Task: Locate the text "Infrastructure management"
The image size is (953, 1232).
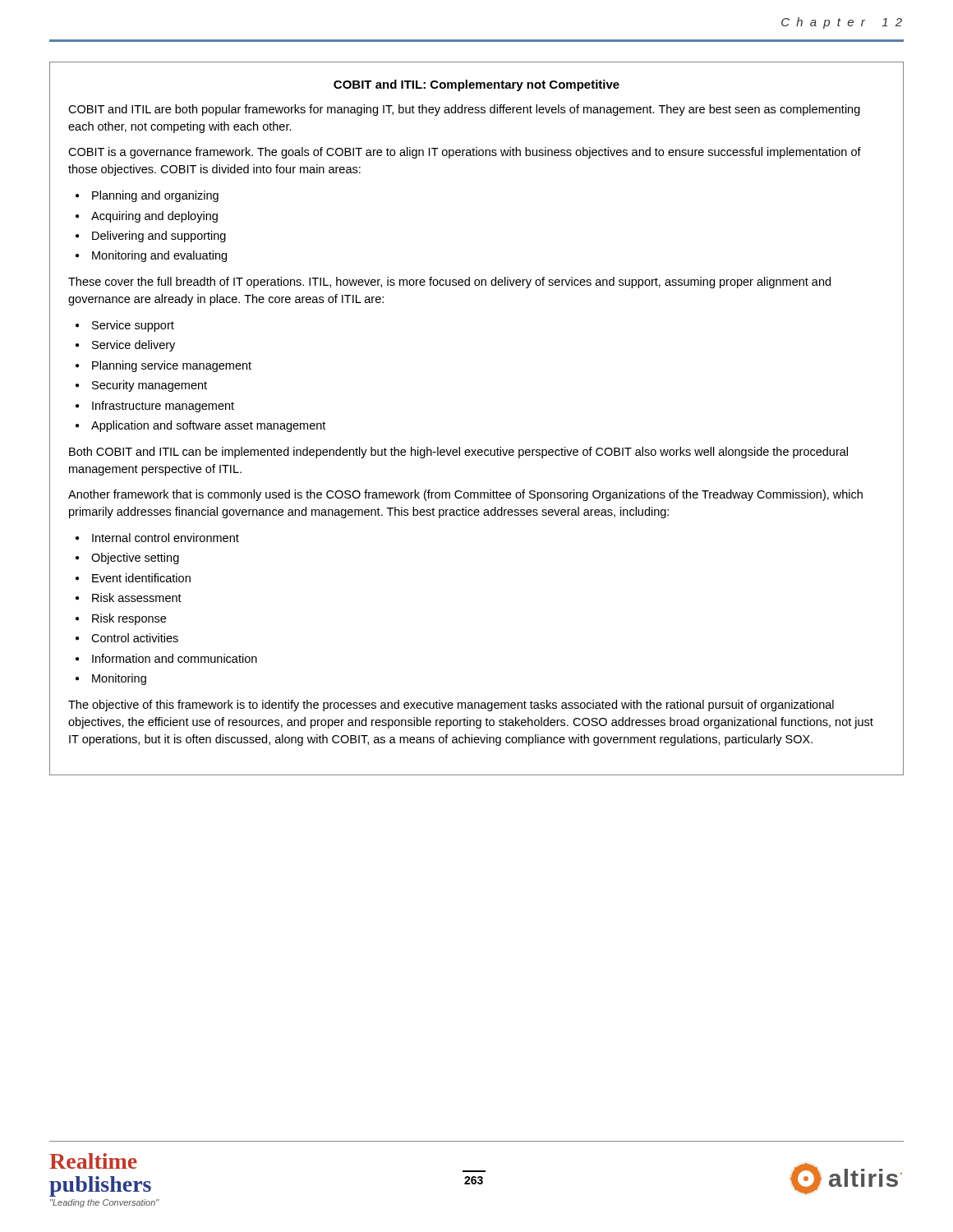Action: pos(163,406)
